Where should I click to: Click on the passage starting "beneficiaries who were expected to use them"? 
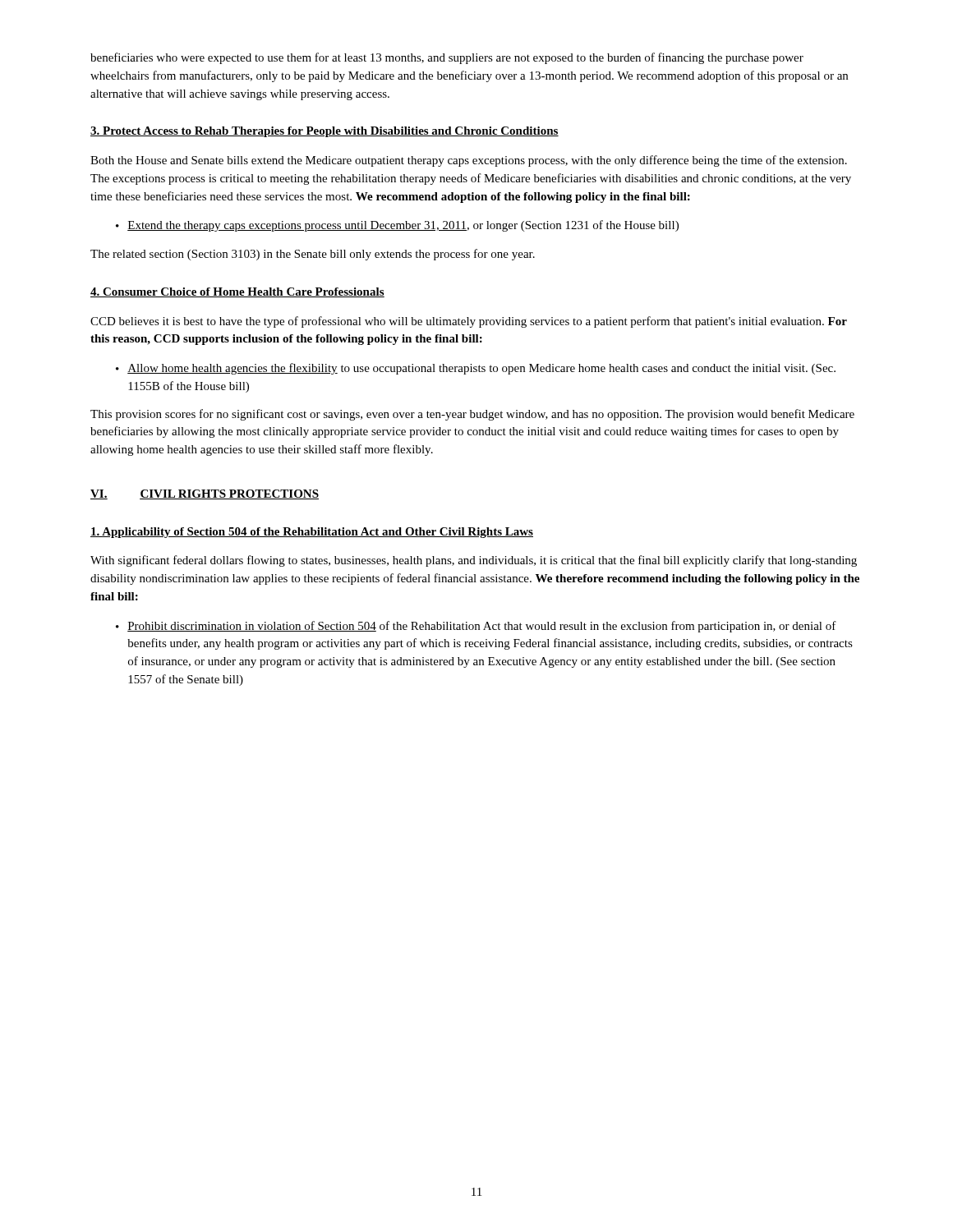tap(469, 75)
